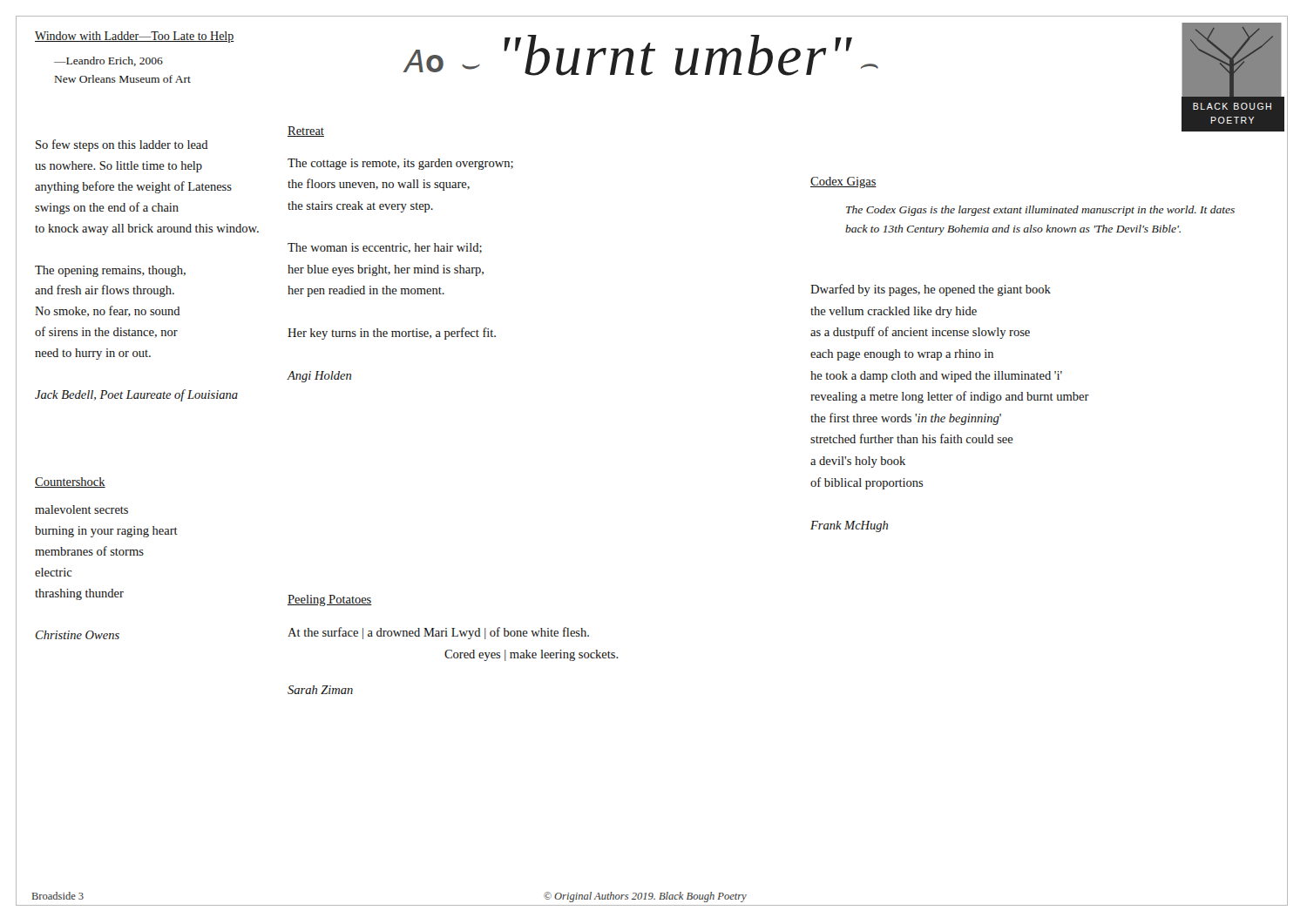
Task: Where is the passage that starts "The Codex Gigas is"?
Action: [x=1040, y=219]
